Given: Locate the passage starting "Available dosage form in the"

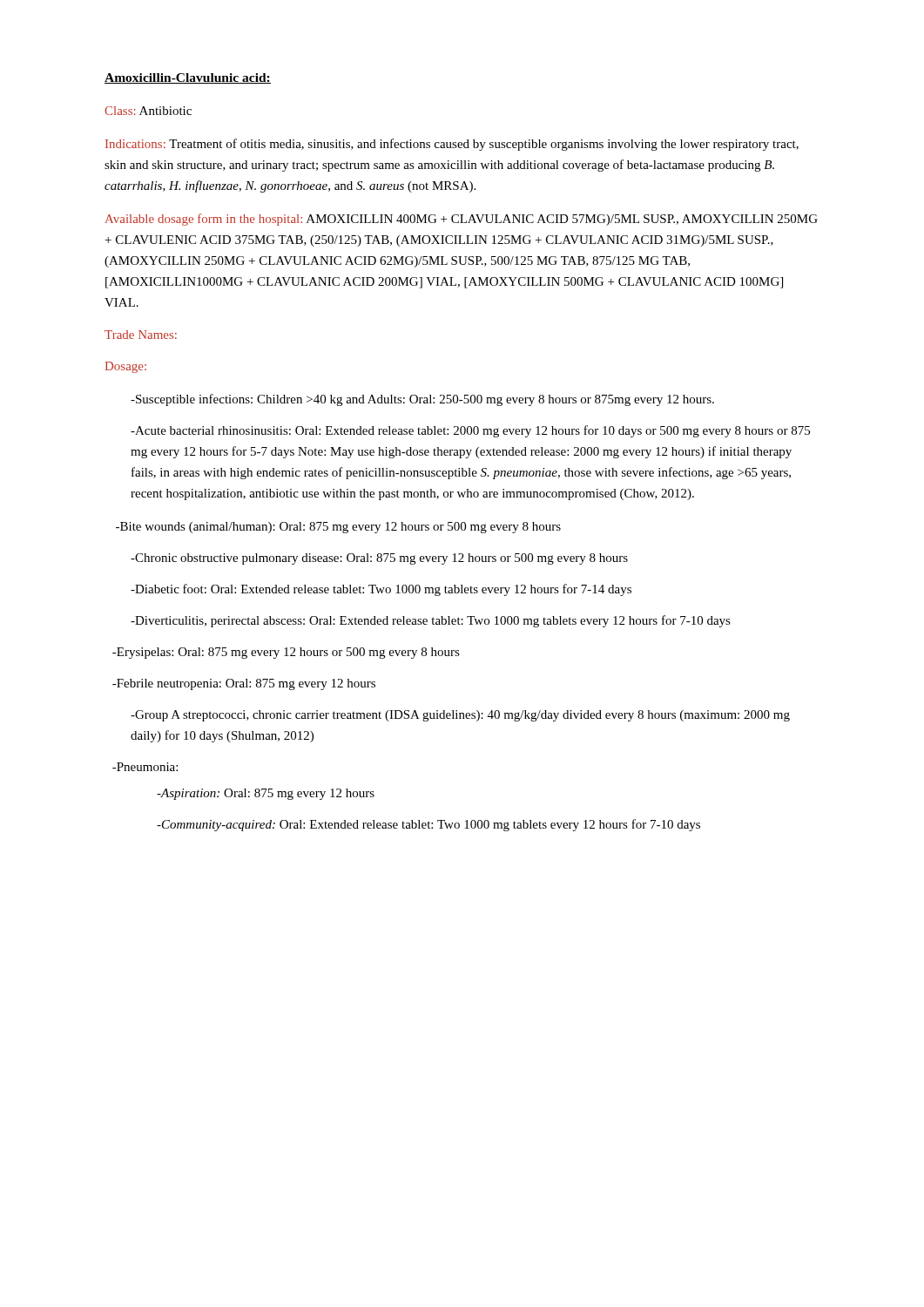Looking at the screenshot, I should point(461,260).
